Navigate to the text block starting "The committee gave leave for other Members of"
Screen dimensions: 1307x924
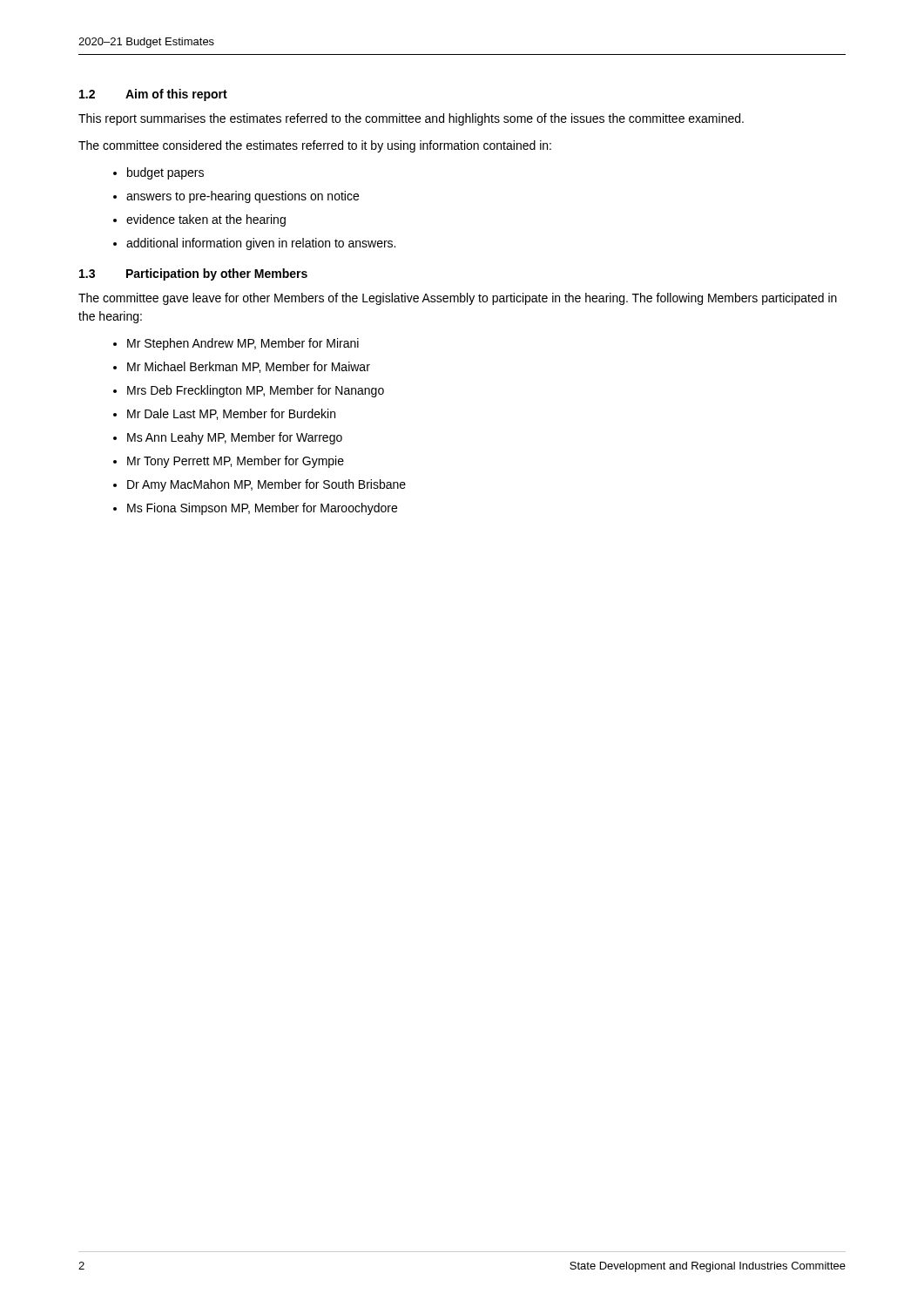(458, 307)
